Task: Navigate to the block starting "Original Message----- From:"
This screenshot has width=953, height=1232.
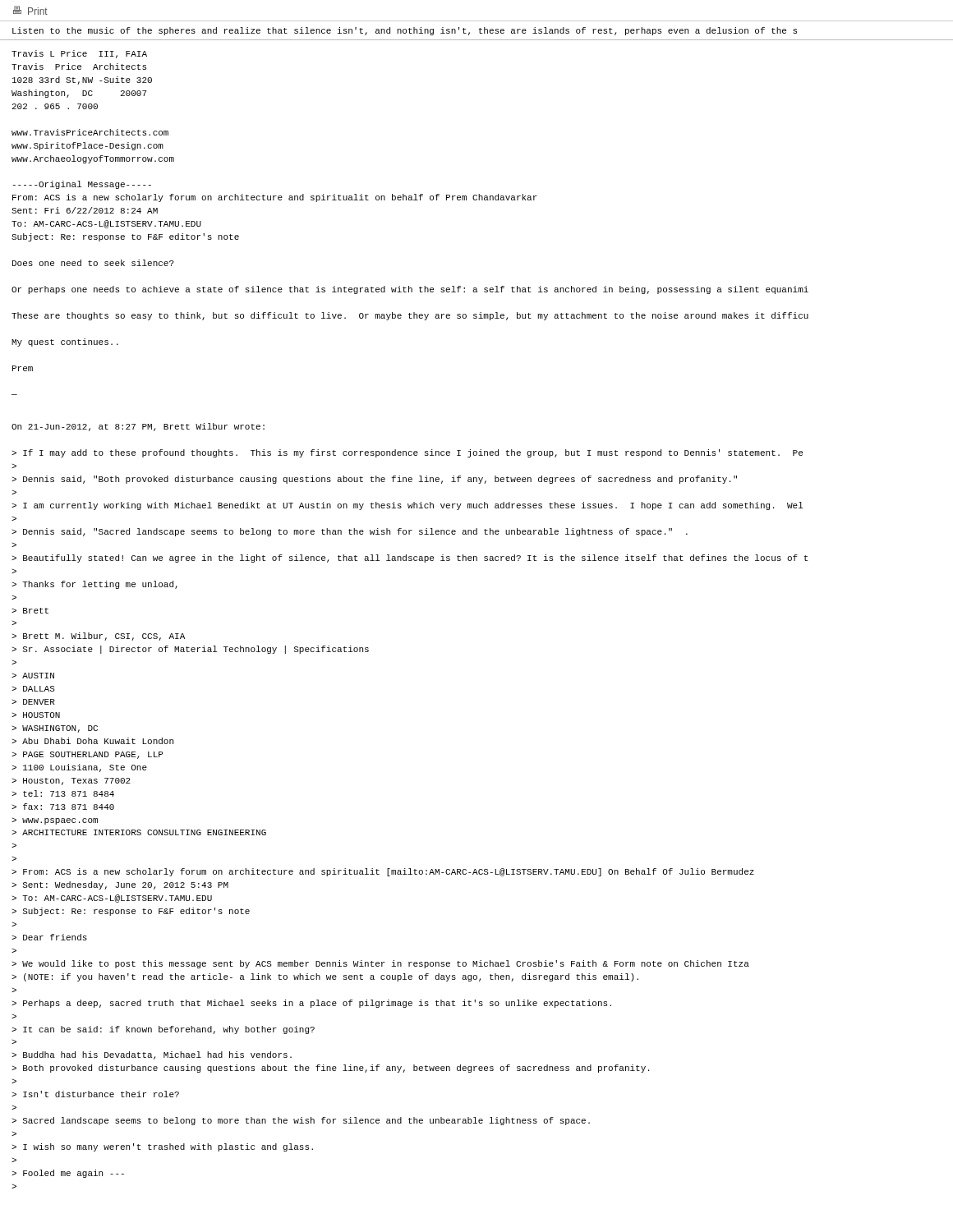Action: pyautogui.click(x=410, y=290)
